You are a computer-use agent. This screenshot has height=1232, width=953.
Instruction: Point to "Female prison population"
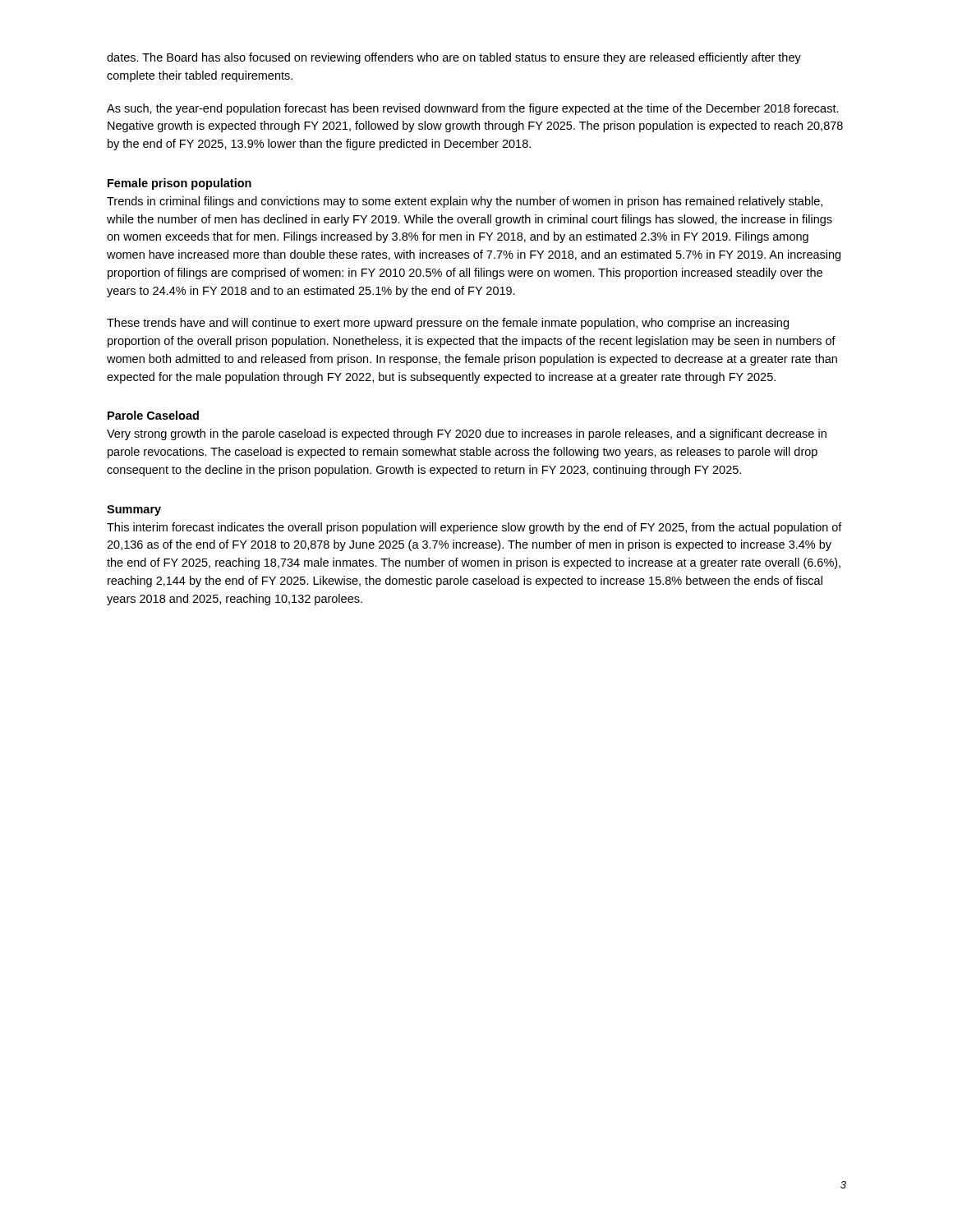coord(179,183)
